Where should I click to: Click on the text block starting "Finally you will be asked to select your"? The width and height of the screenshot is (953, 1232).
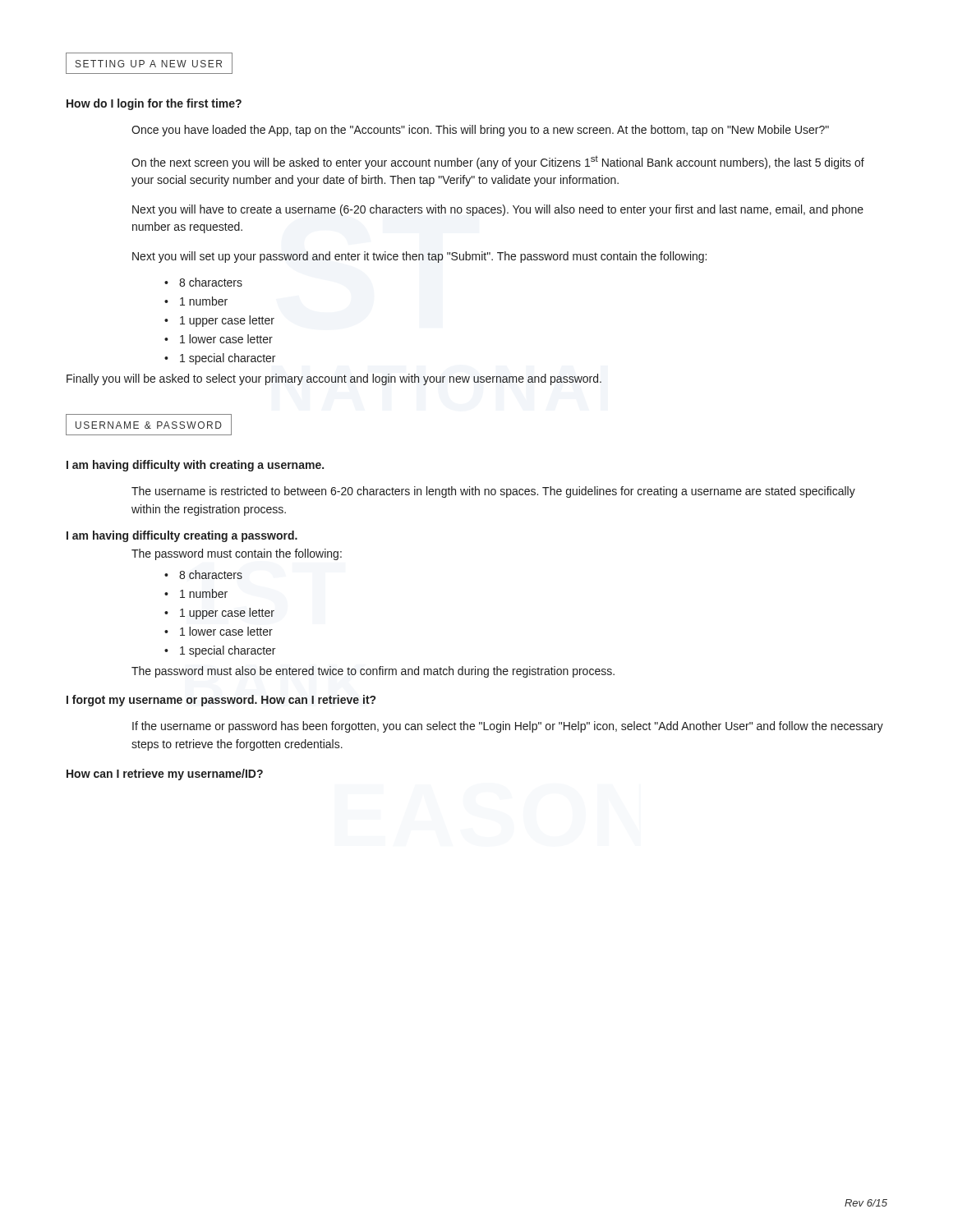coord(334,378)
